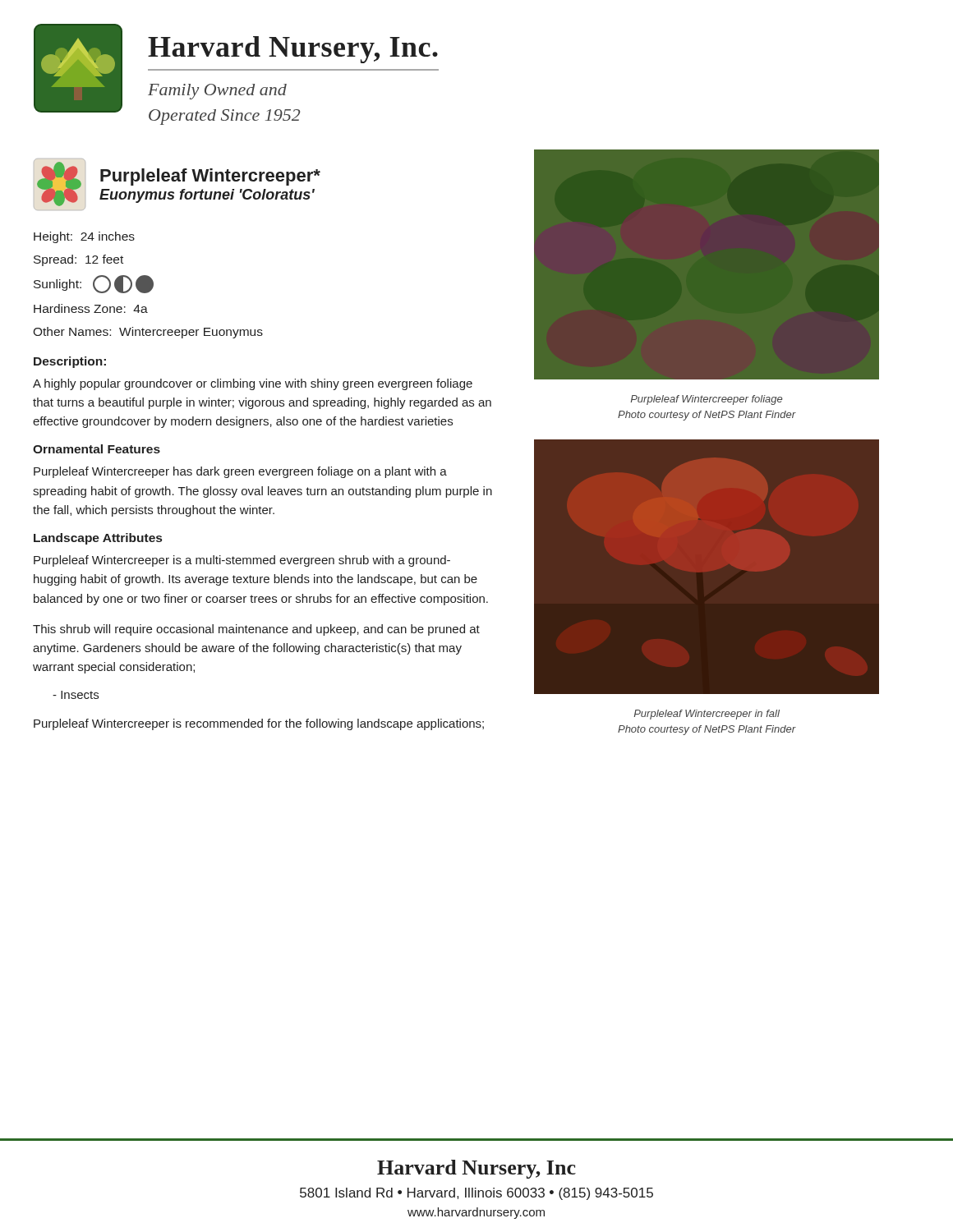This screenshot has width=953, height=1232.
Task: Find the caption that reads "Purpleleaf Wintercreeper foliagePhoto"
Action: pos(707,406)
